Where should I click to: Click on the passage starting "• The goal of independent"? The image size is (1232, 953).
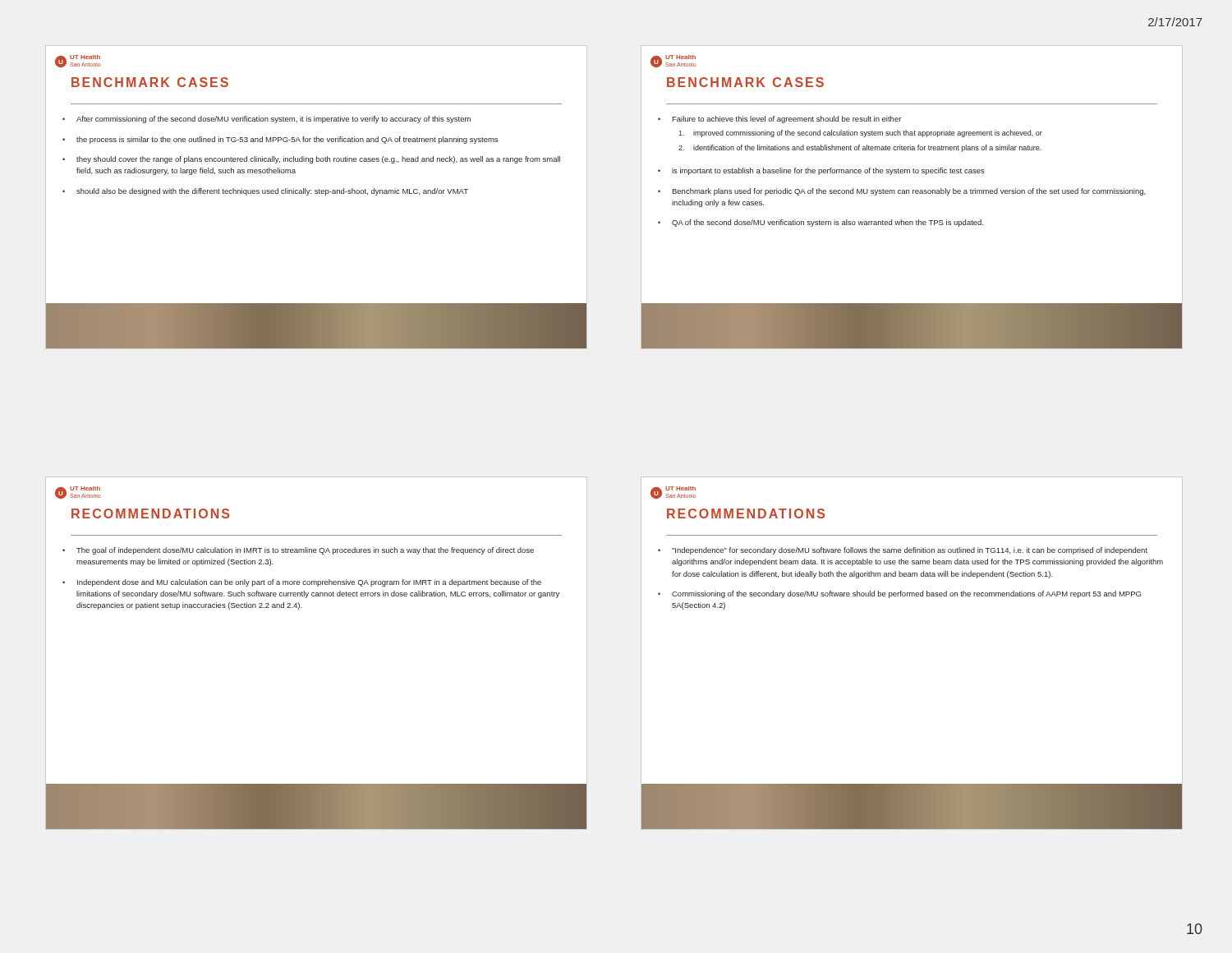316,556
